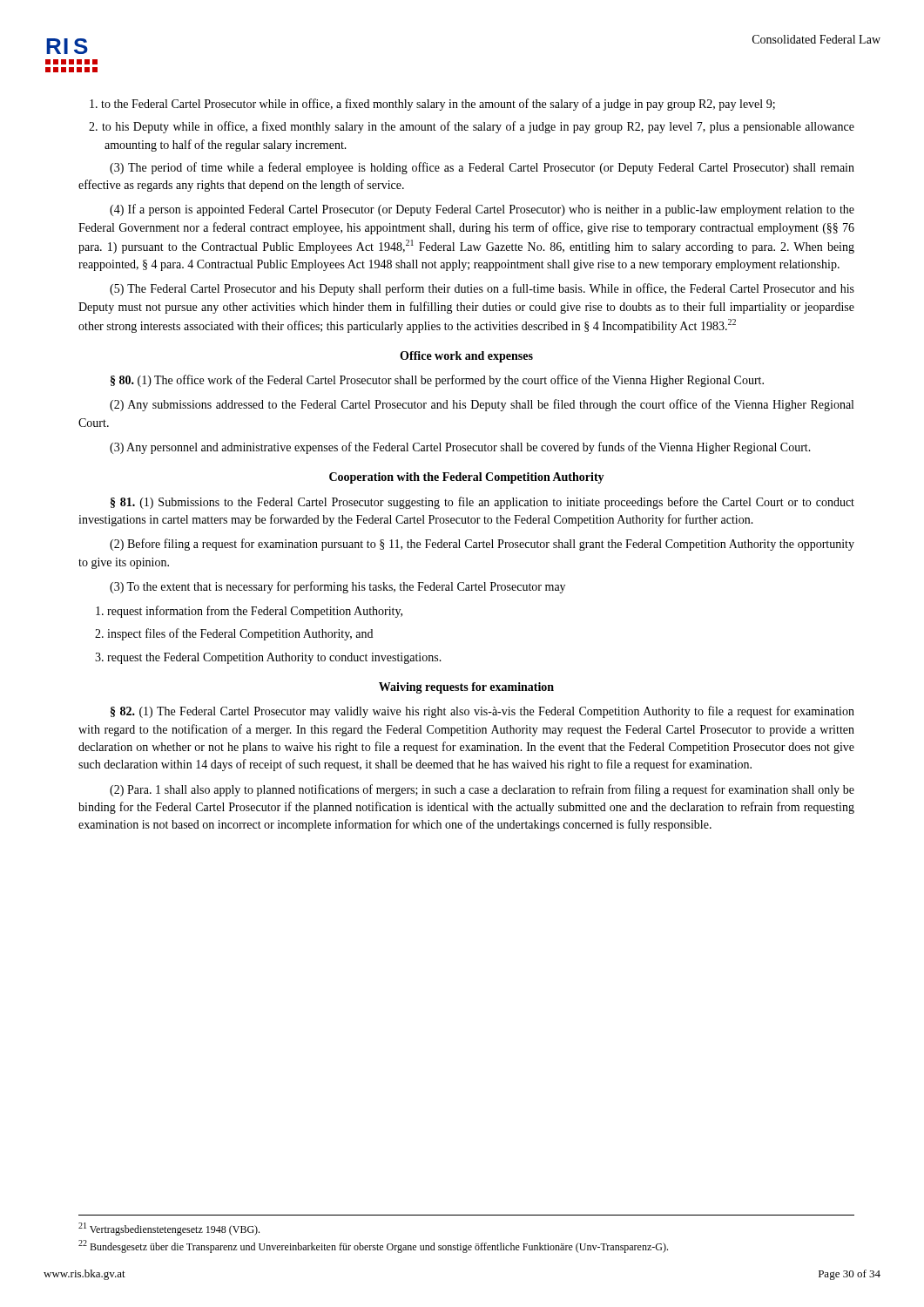Point to the block starting "(4) If a person is appointed"

point(466,237)
